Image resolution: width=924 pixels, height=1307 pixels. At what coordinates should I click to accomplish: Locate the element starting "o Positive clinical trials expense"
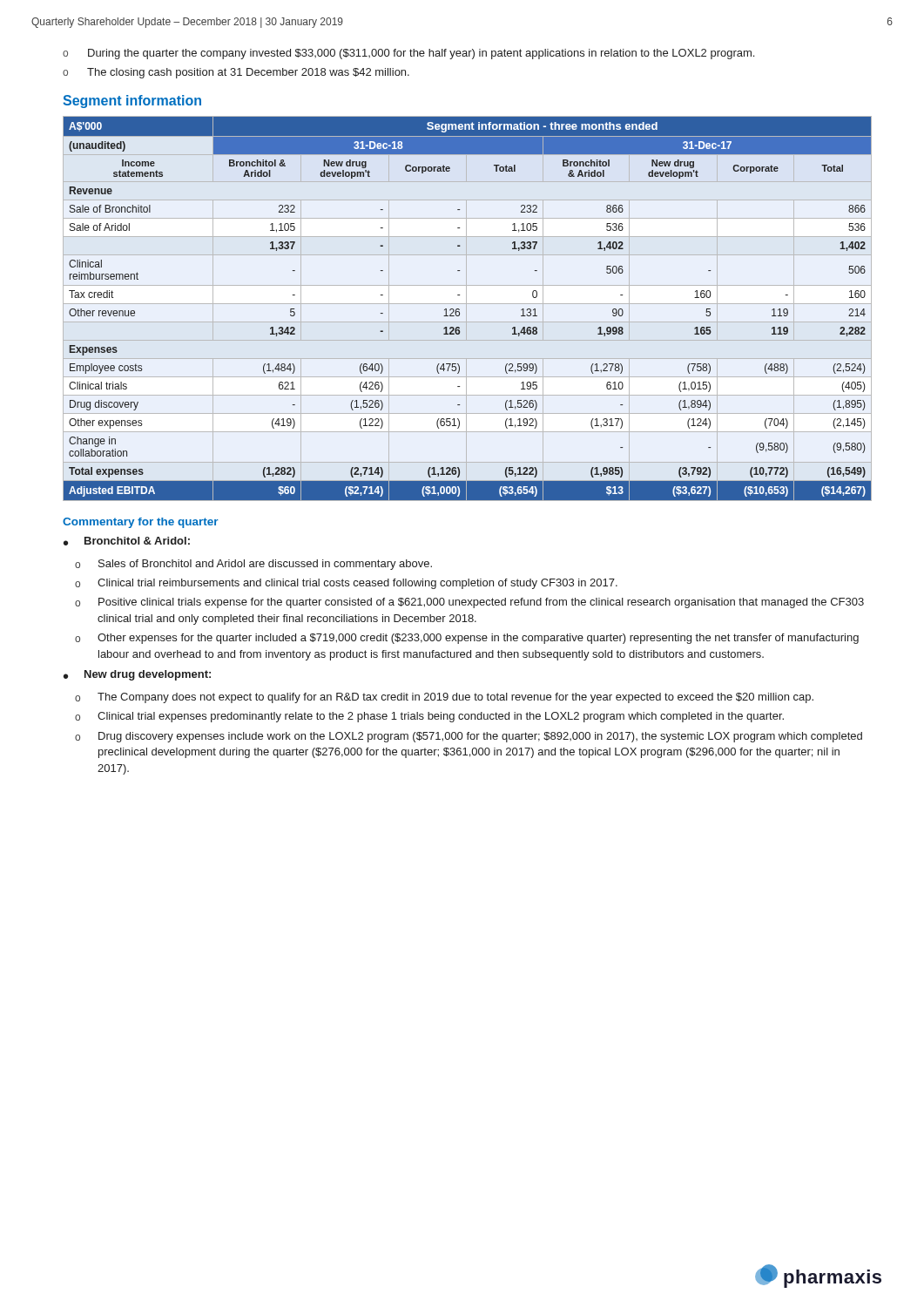point(473,611)
